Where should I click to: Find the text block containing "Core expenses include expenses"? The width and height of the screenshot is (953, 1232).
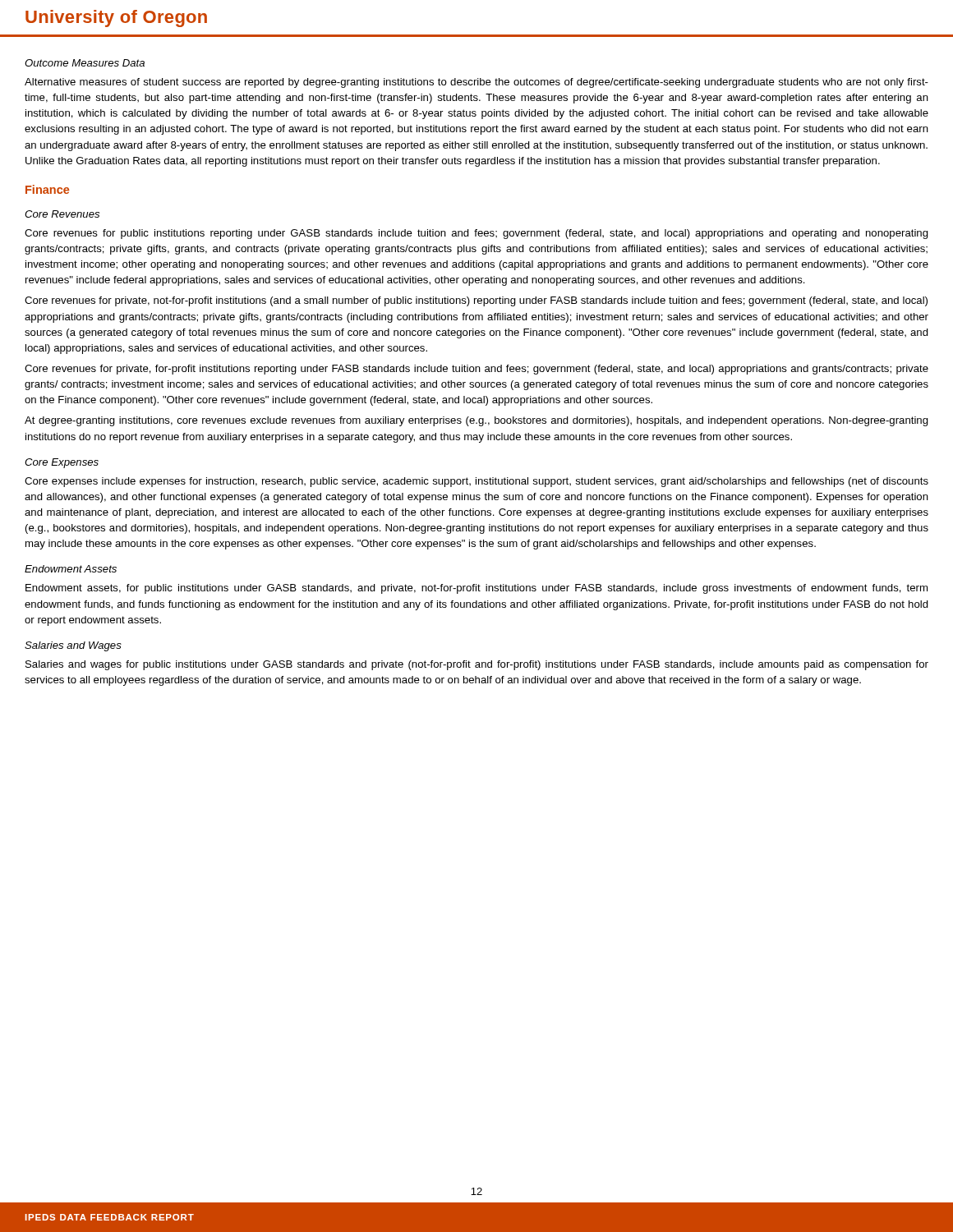coord(476,512)
